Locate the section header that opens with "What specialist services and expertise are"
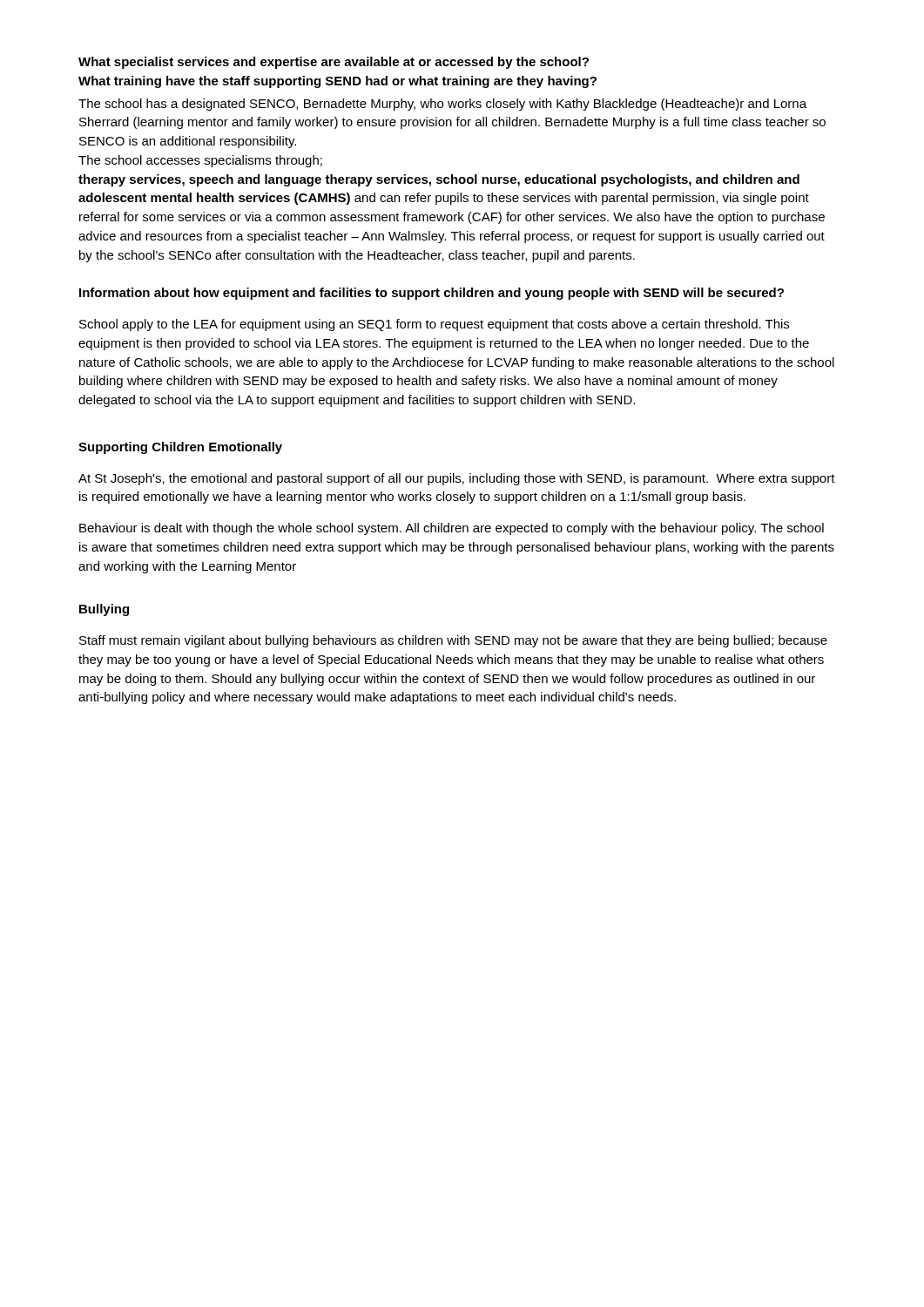Image resolution: width=924 pixels, height=1307 pixels. (x=458, y=62)
